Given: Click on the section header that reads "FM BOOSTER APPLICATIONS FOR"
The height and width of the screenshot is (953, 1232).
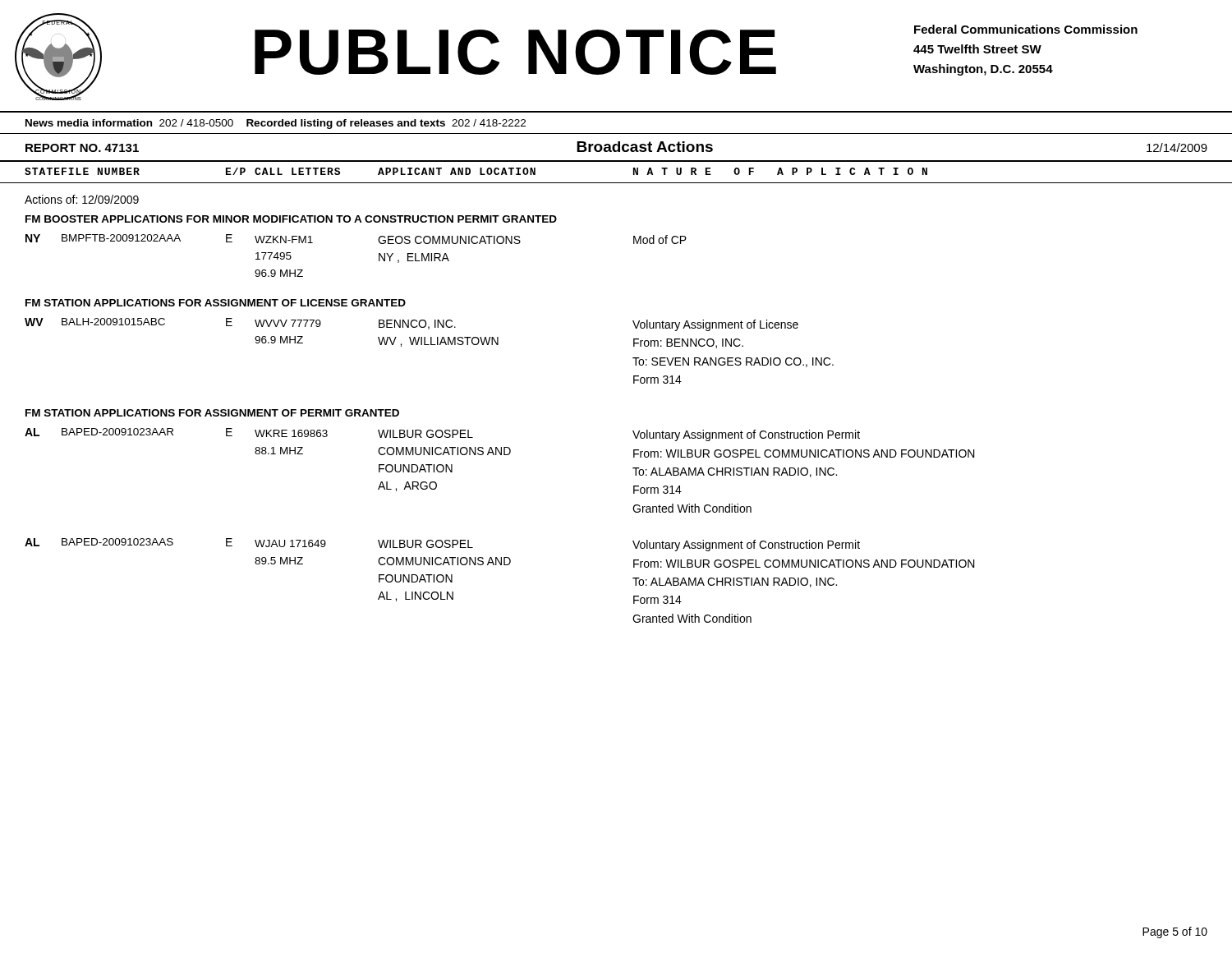Looking at the screenshot, I should (x=291, y=219).
